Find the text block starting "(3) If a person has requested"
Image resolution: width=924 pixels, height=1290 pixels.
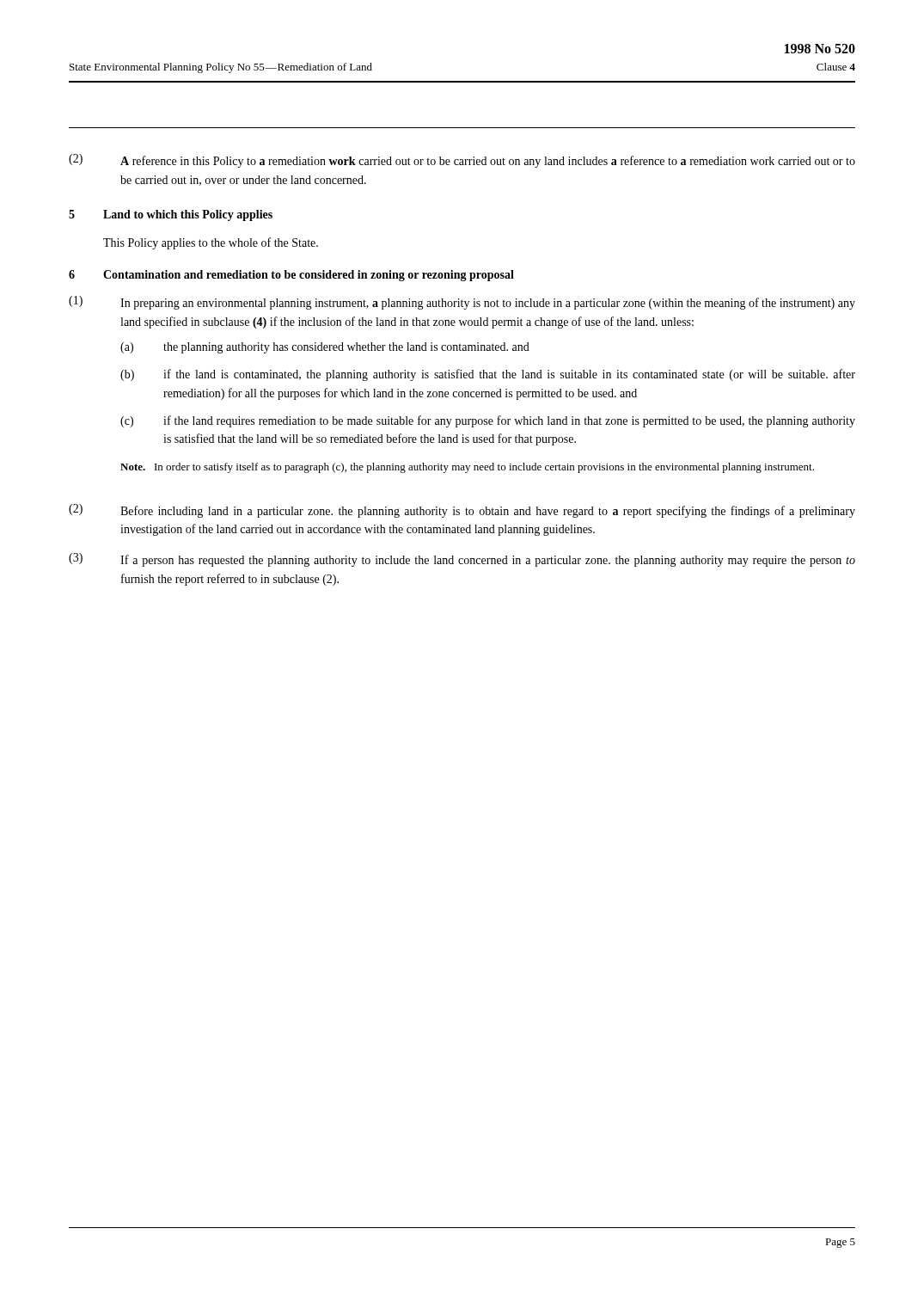pos(462,570)
